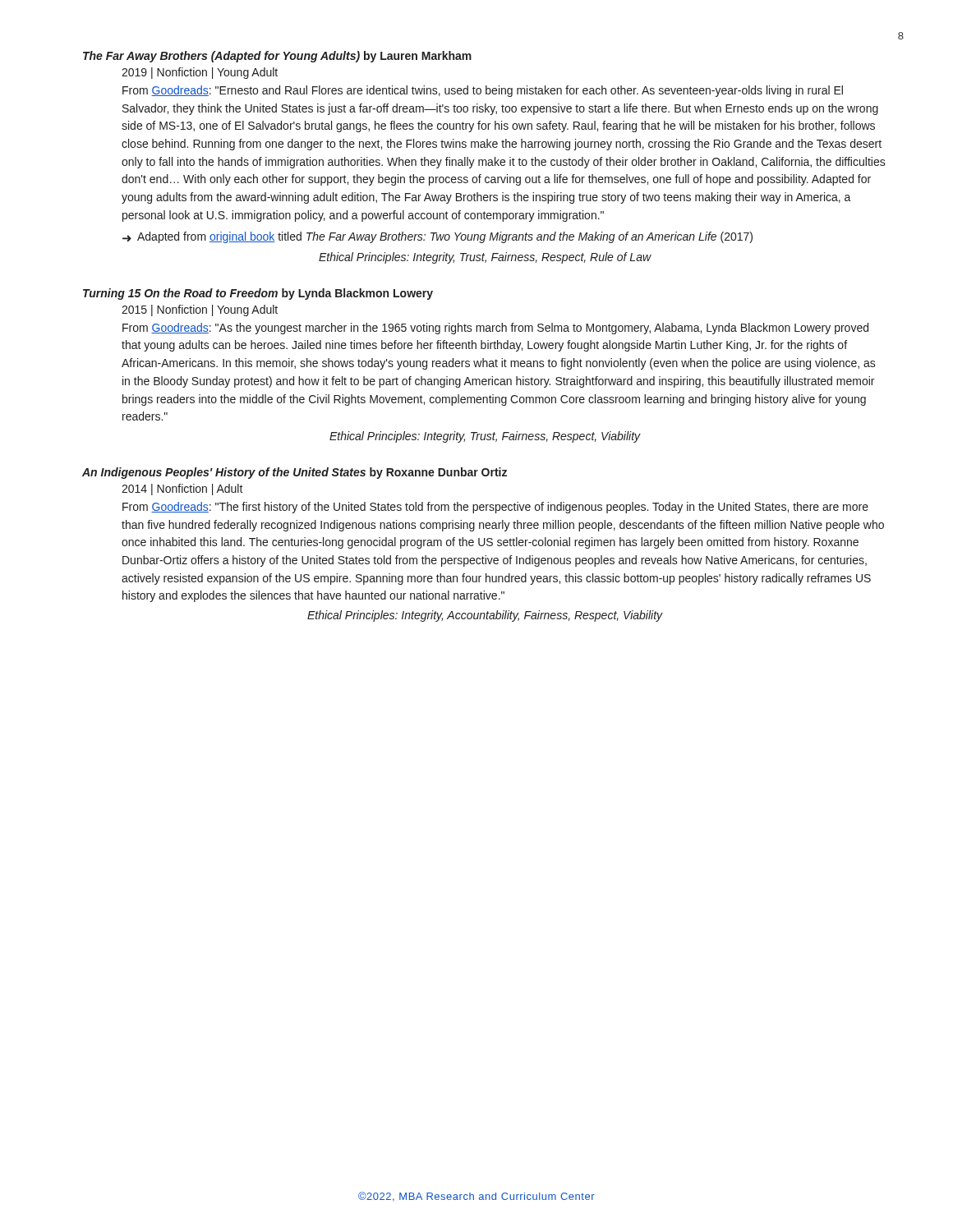
Task: Find the block starting "An Indigenous Peoples' History of the United States"
Action: coord(295,472)
